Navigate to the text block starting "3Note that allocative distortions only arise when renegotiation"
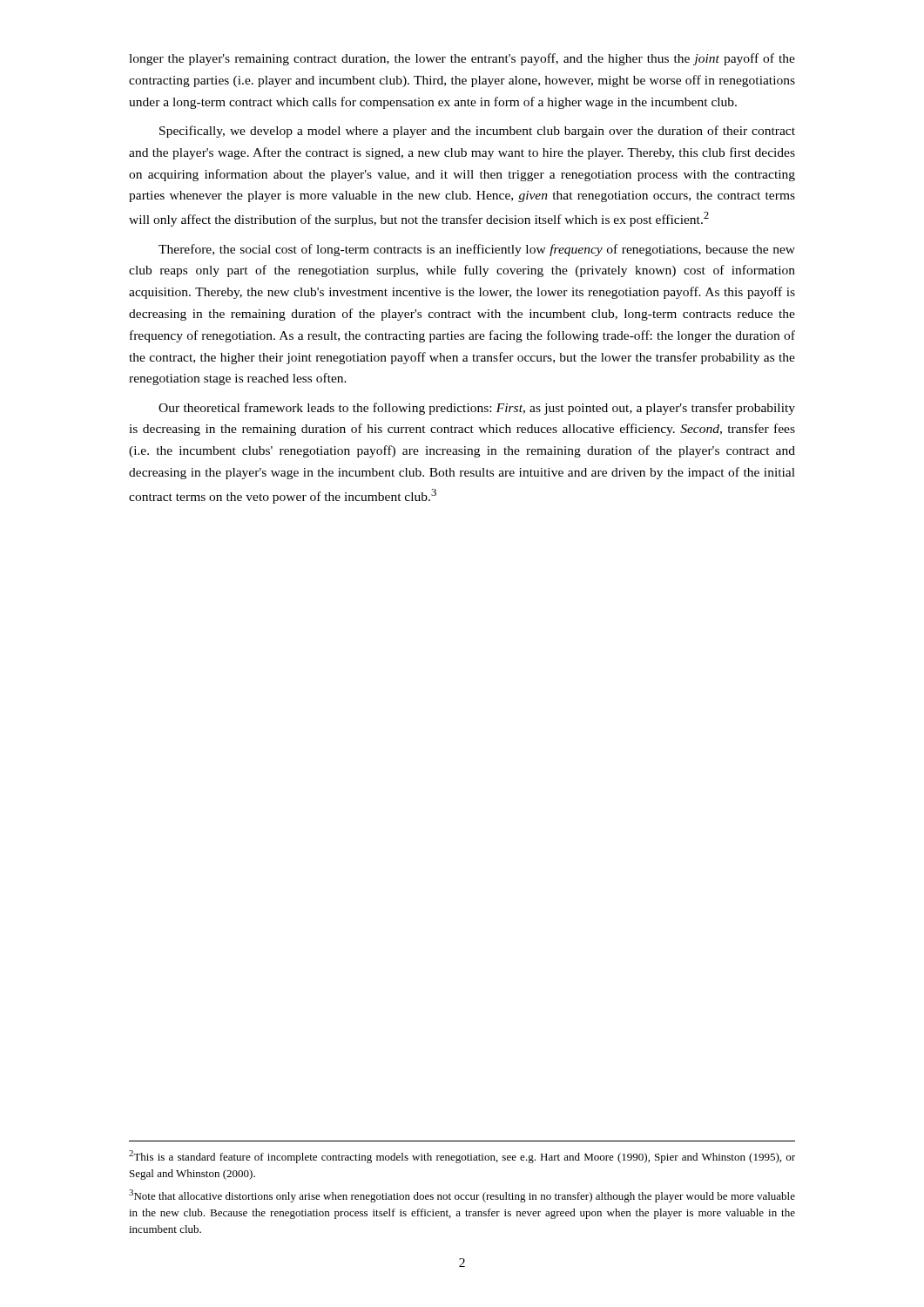The width and height of the screenshot is (924, 1307). pyautogui.click(x=462, y=1212)
